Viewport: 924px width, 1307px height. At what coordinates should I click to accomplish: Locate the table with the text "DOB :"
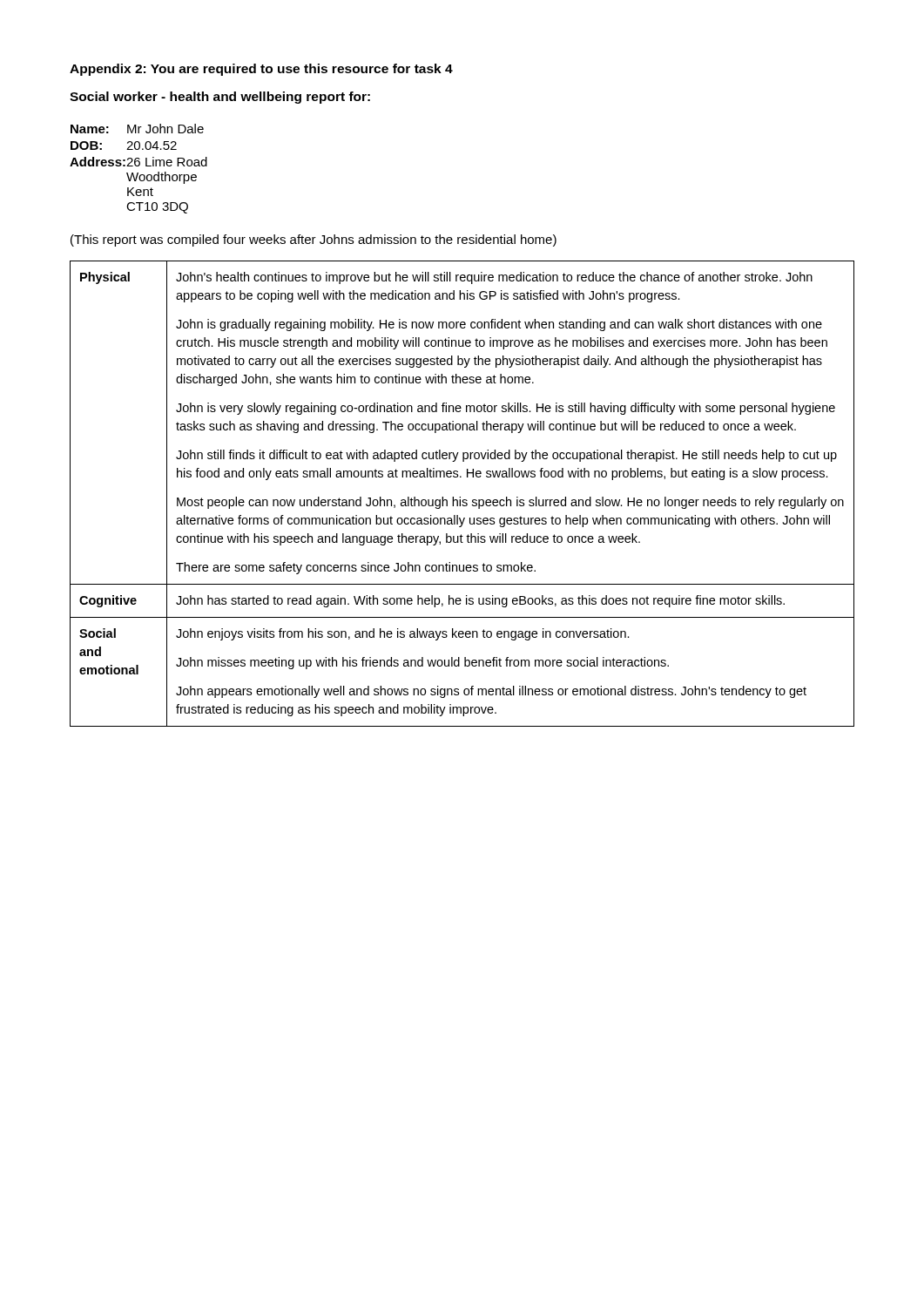pos(462,167)
